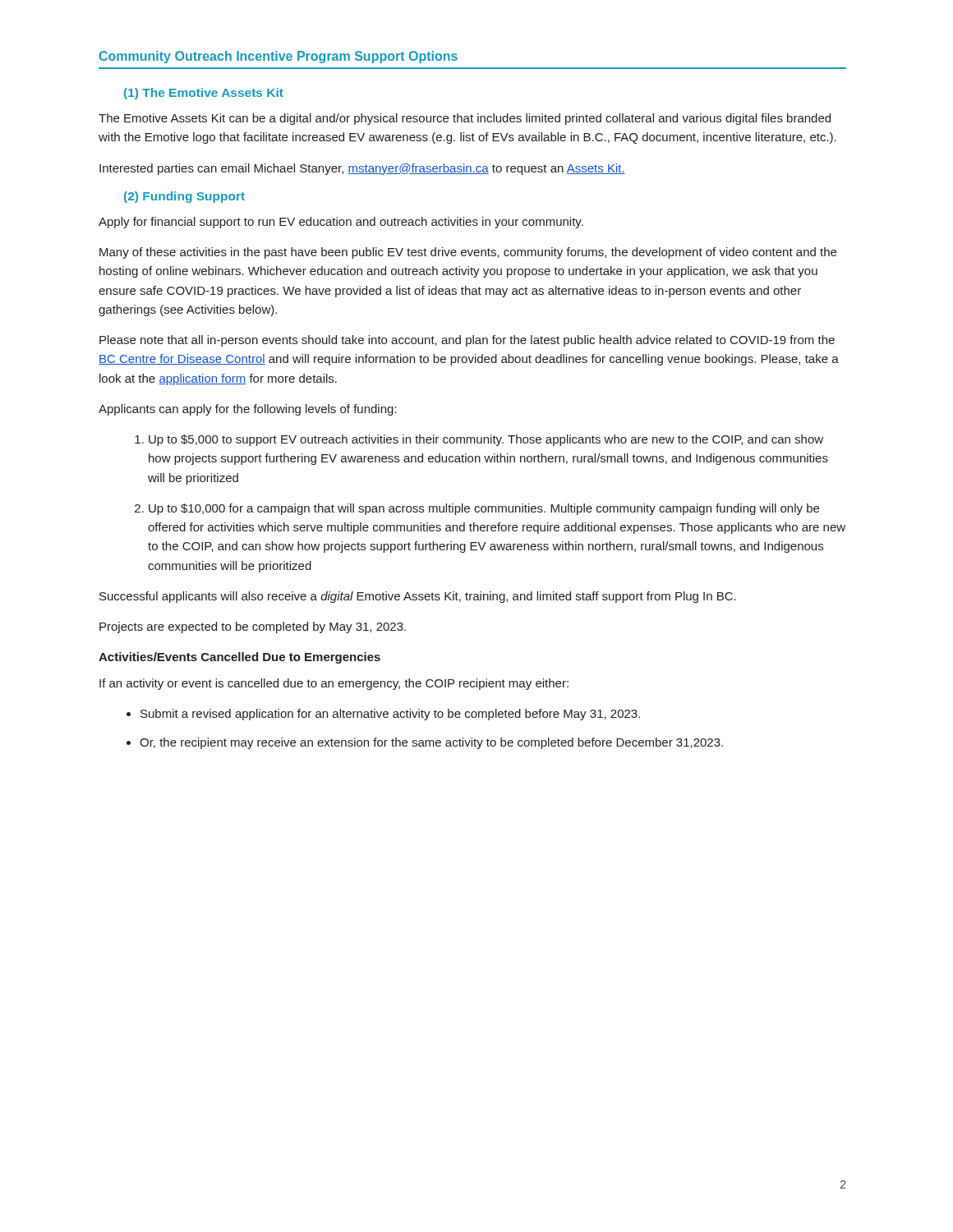This screenshot has height=1232, width=953.
Task: Locate the text block that says "The Emotive Assets Kit"
Action: click(x=472, y=128)
